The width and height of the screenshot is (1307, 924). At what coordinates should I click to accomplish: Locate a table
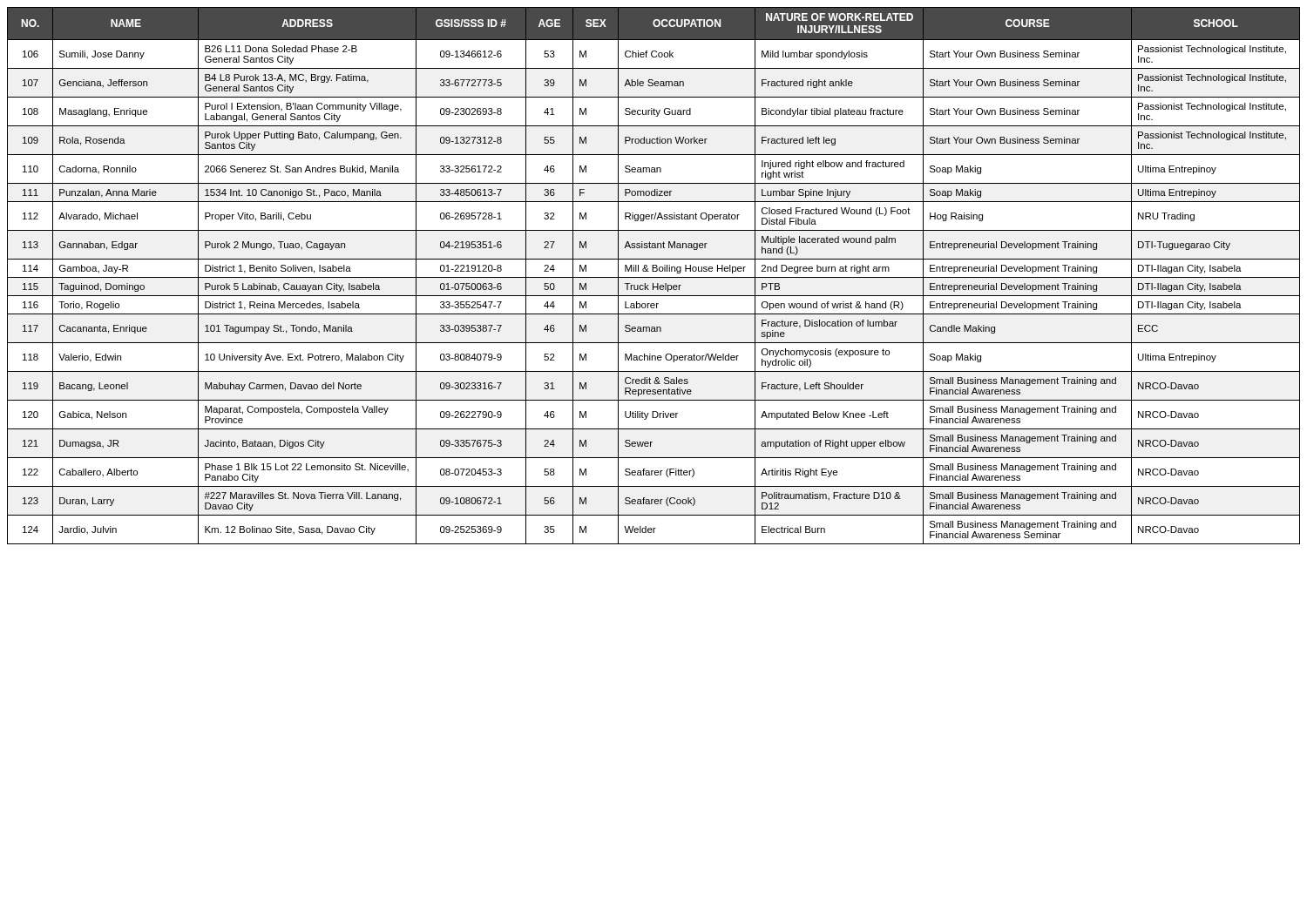pos(654,276)
